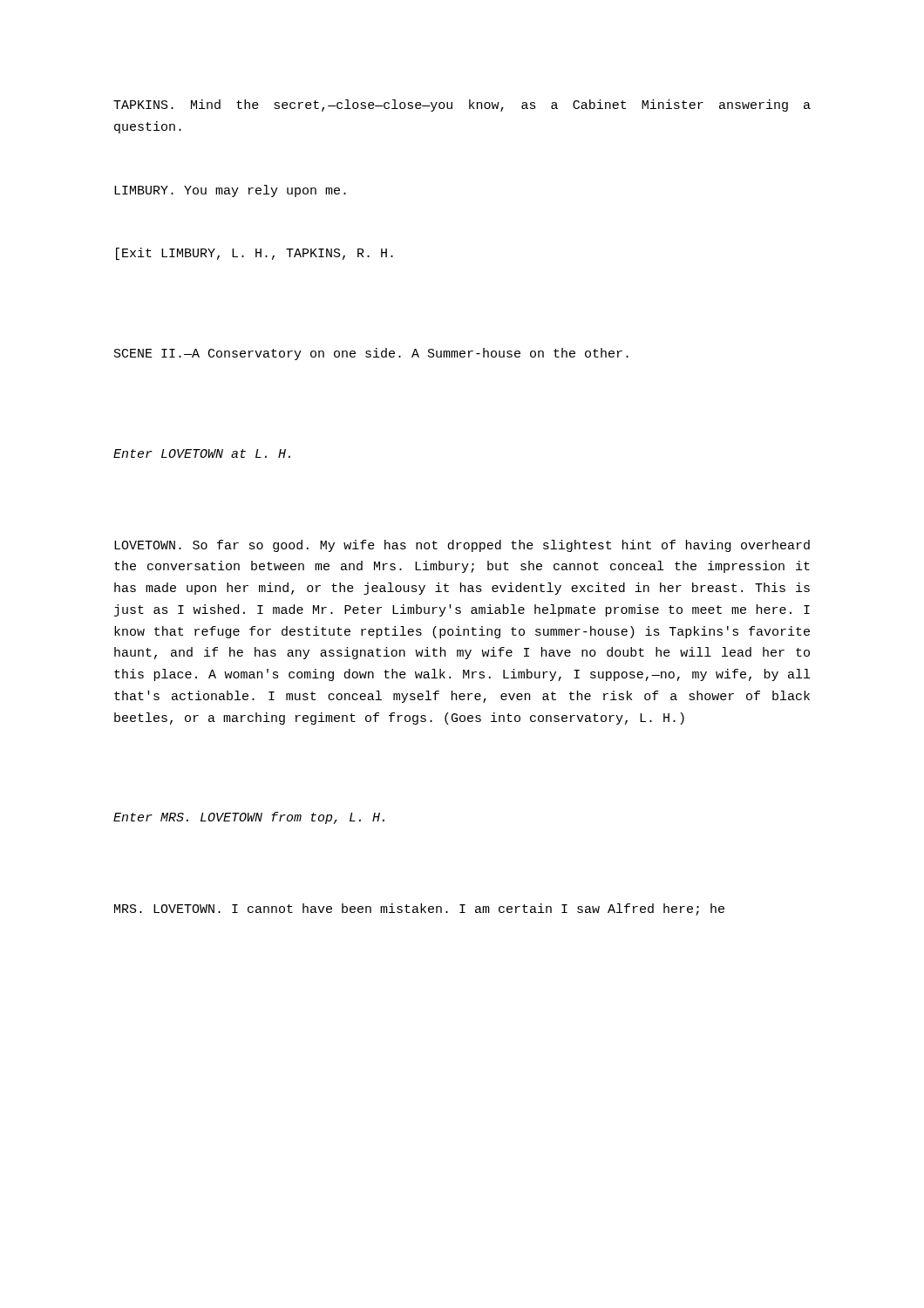Select the block starting "LOVETOWN. So far so good. My wife"

462,632
